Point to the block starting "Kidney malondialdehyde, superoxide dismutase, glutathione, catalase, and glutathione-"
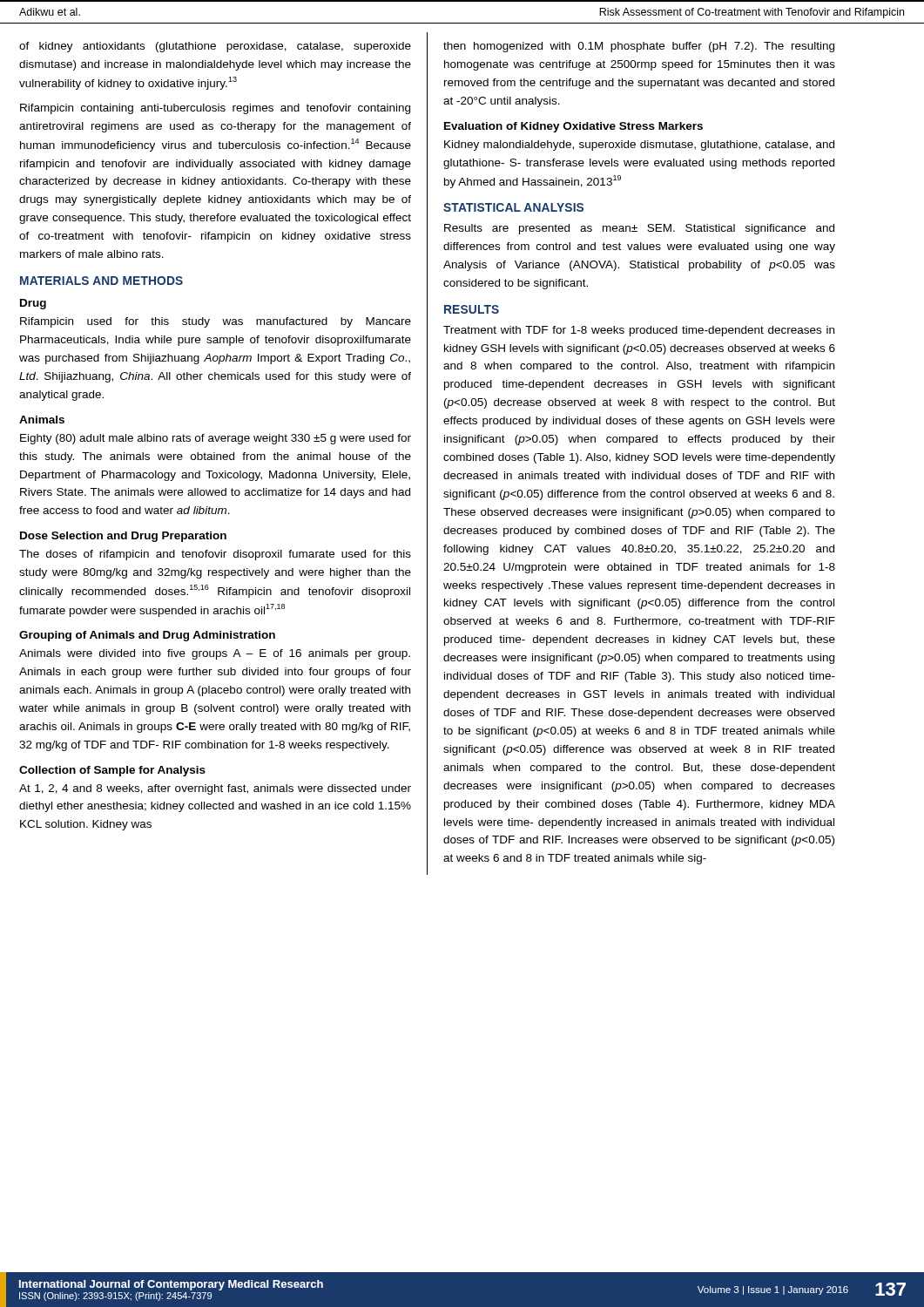 pyautogui.click(x=639, y=163)
